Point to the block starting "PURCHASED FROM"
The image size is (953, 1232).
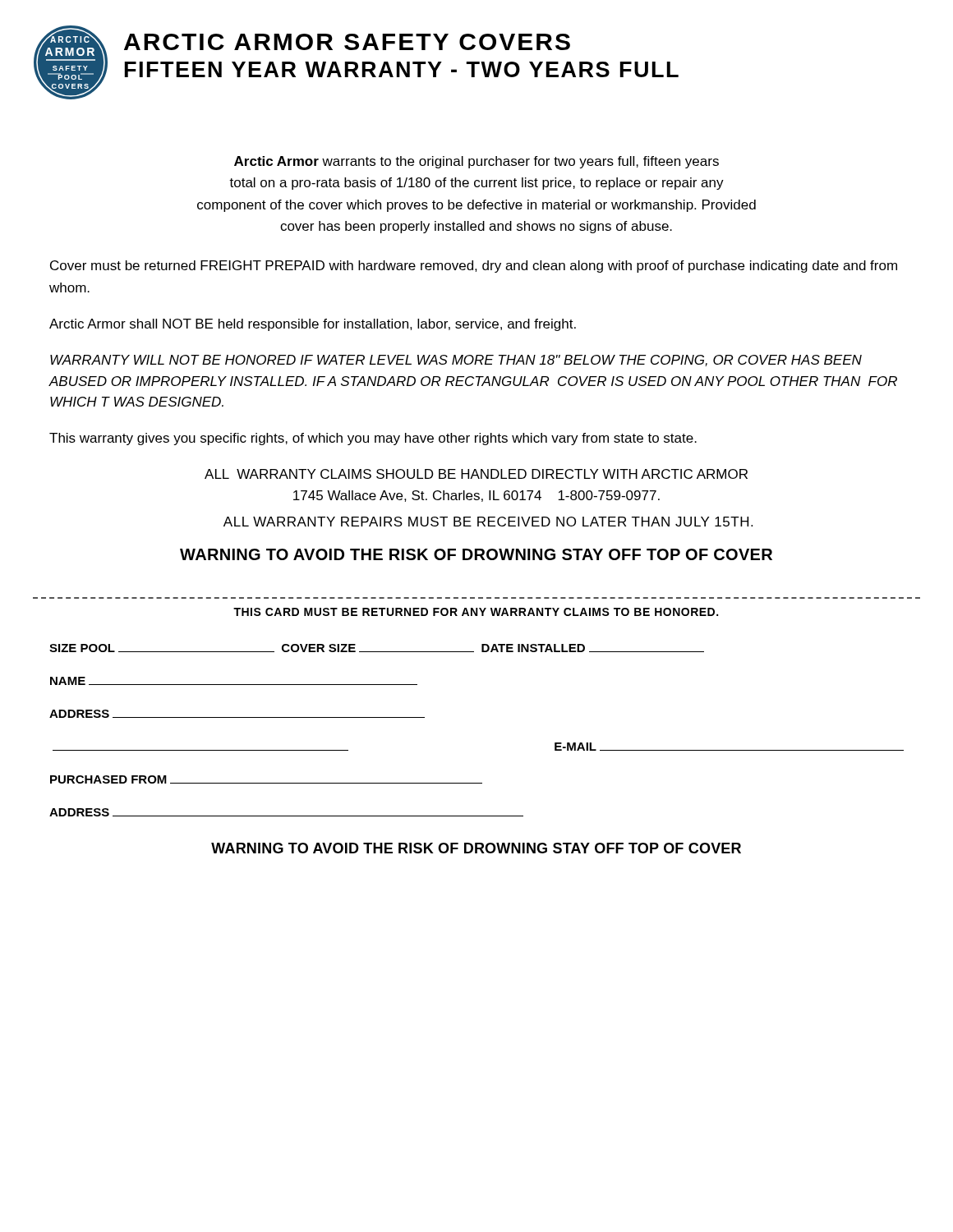point(266,777)
